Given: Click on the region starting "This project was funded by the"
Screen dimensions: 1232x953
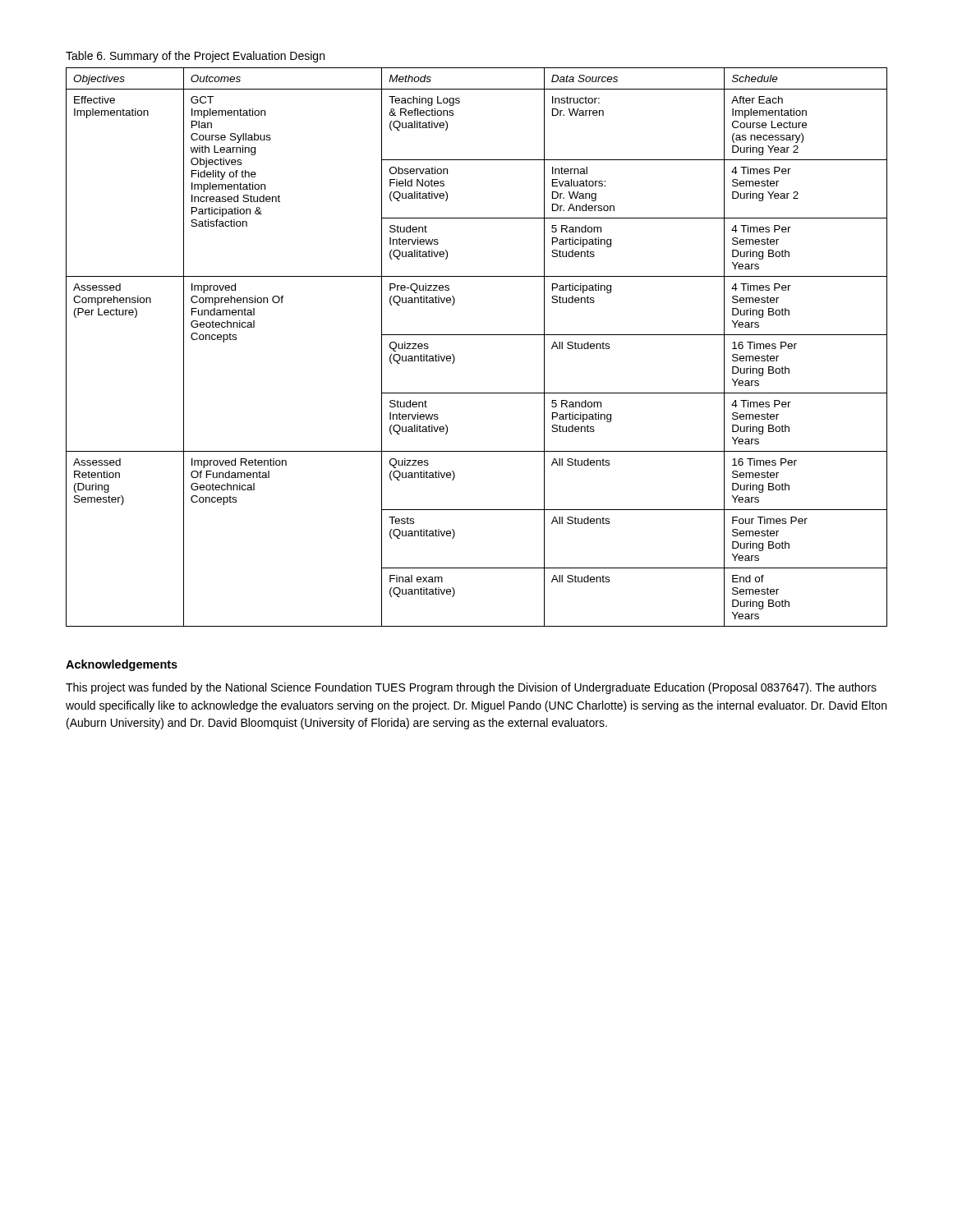Looking at the screenshot, I should [x=476, y=705].
